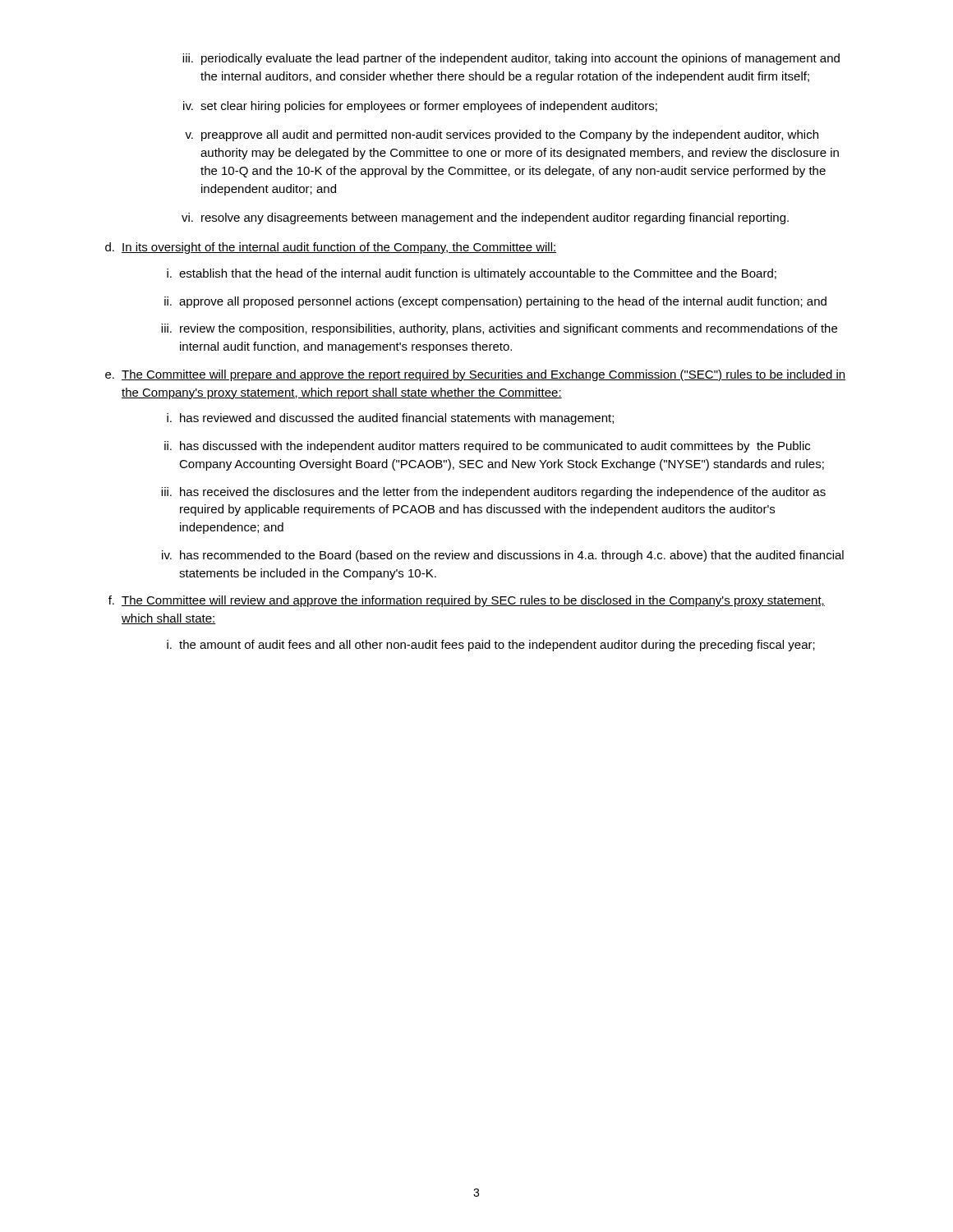Locate the block starting "v. preapprove all"
Viewport: 953px width, 1232px height.
[509, 162]
